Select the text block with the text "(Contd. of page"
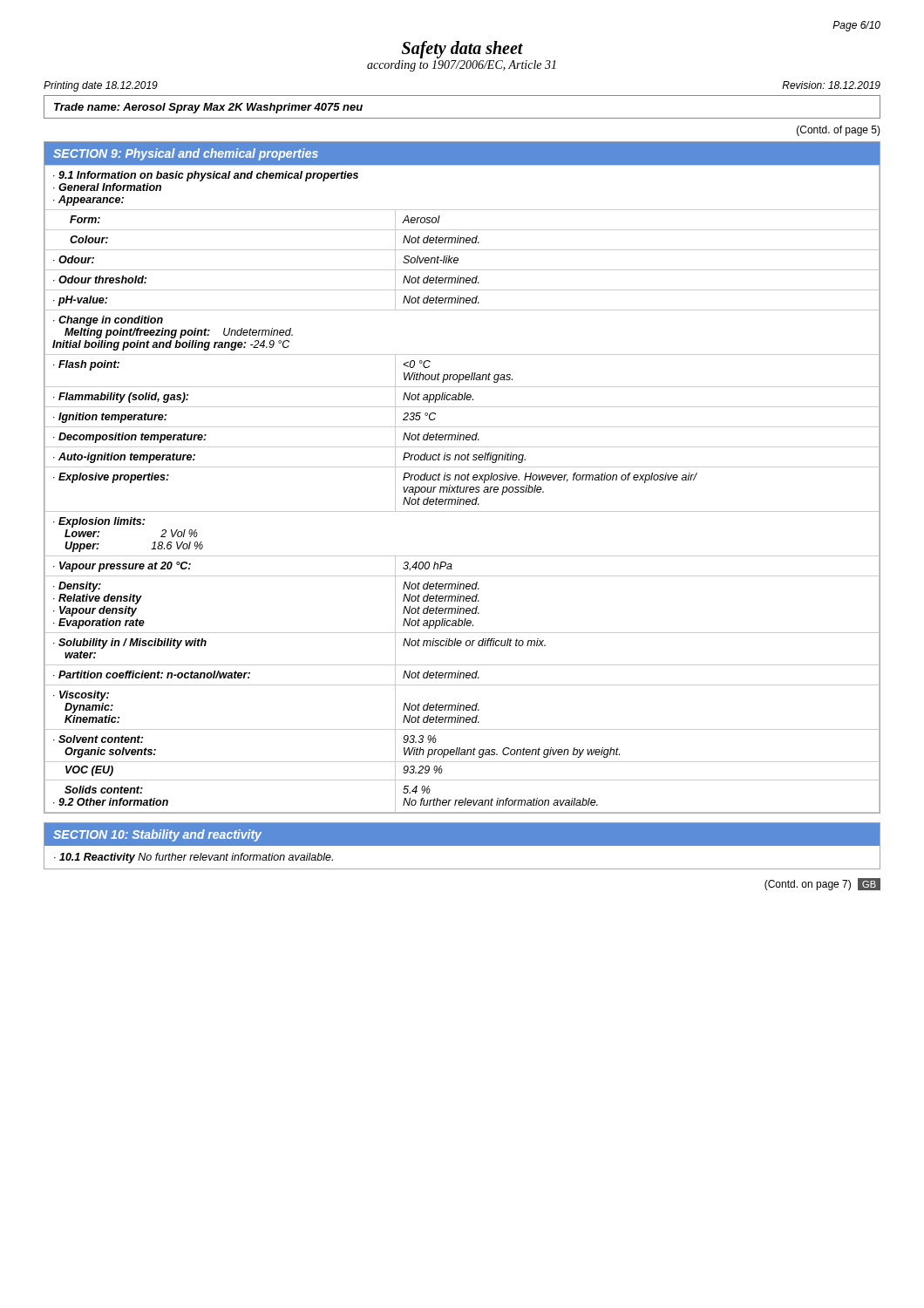The image size is (924, 1308). 838,130
